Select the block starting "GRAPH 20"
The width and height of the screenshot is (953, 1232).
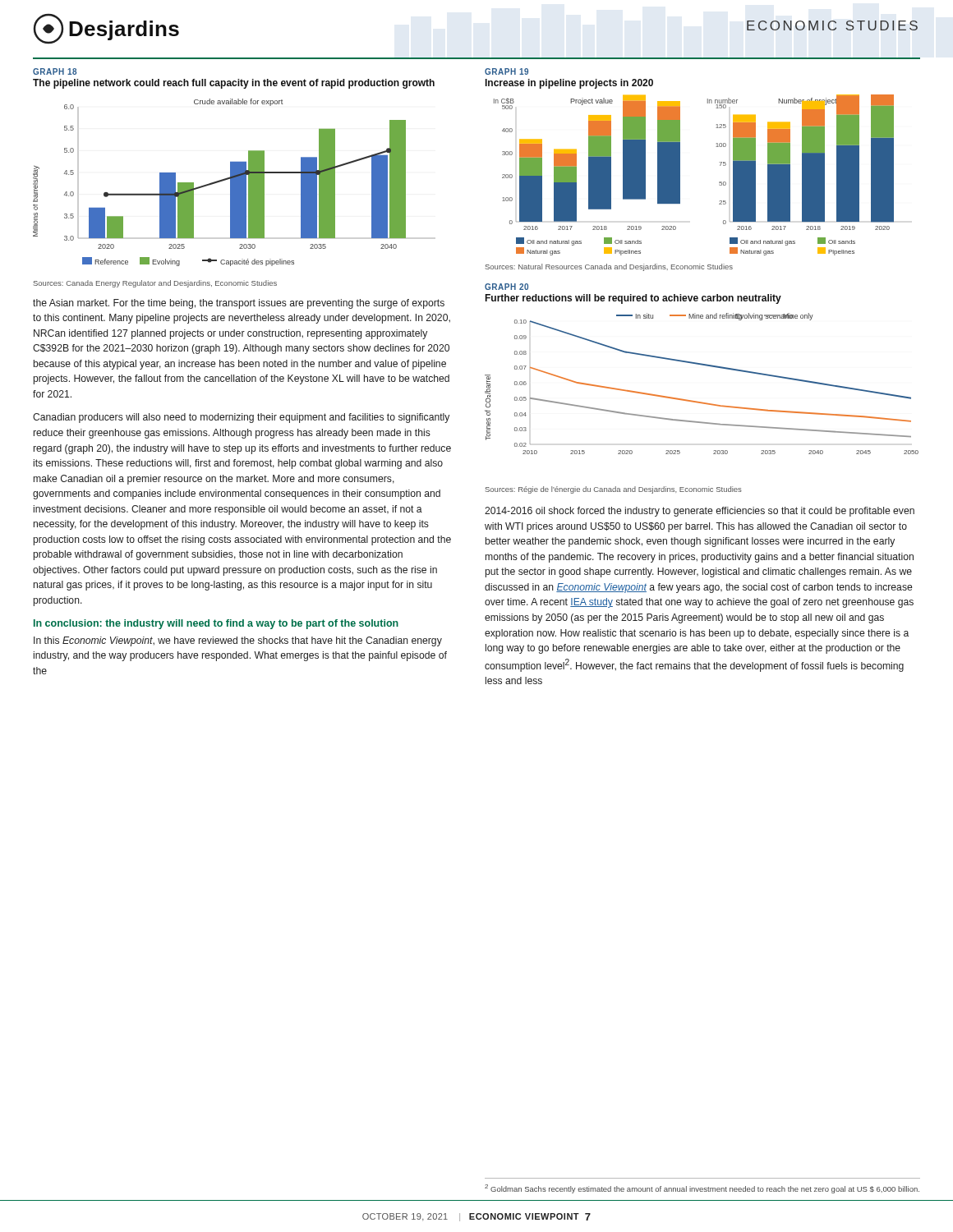coord(507,287)
